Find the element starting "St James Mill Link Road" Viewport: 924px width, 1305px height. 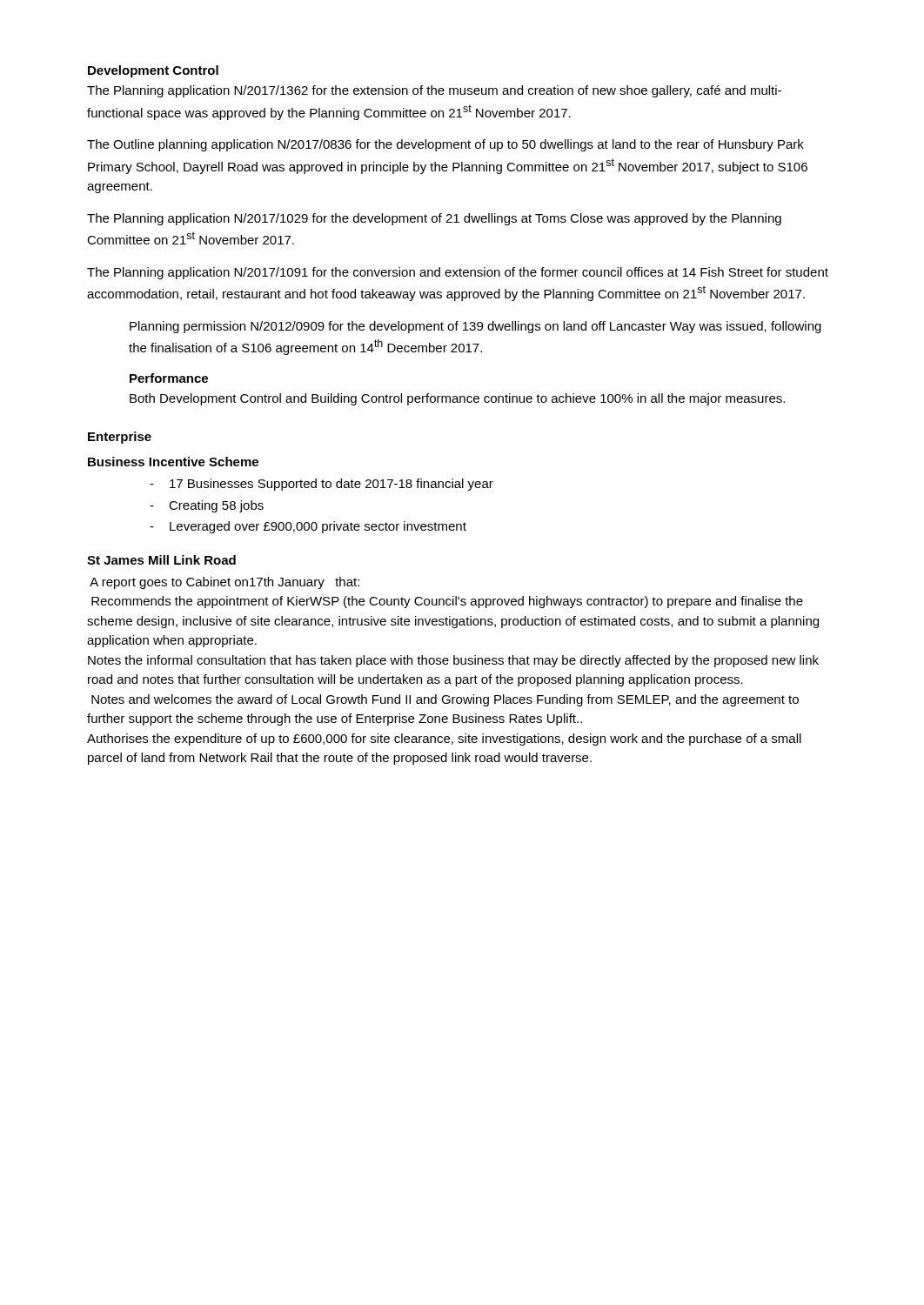[x=162, y=559]
